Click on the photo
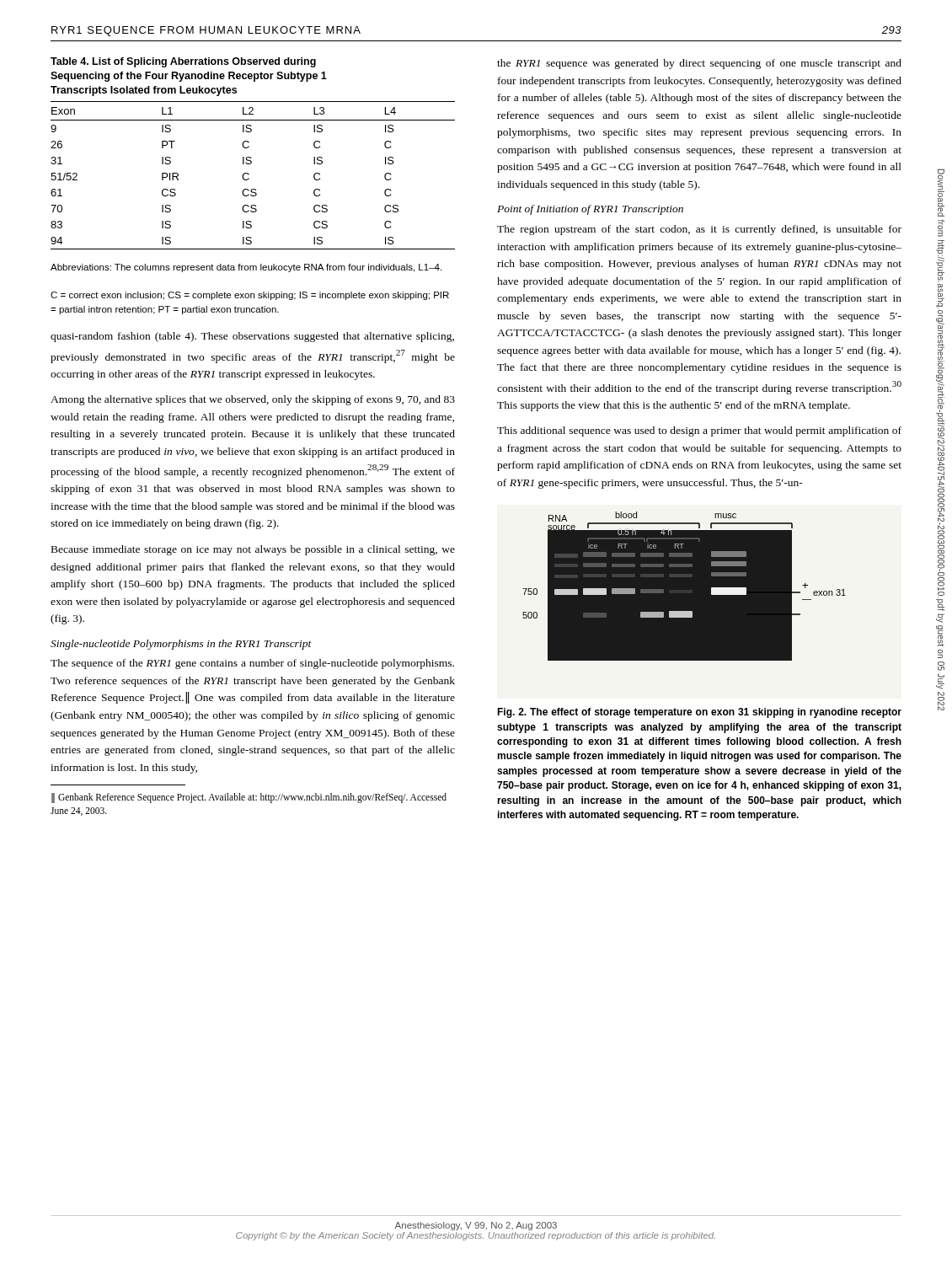Image resolution: width=952 pixels, height=1264 pixels. coord(699,664)
